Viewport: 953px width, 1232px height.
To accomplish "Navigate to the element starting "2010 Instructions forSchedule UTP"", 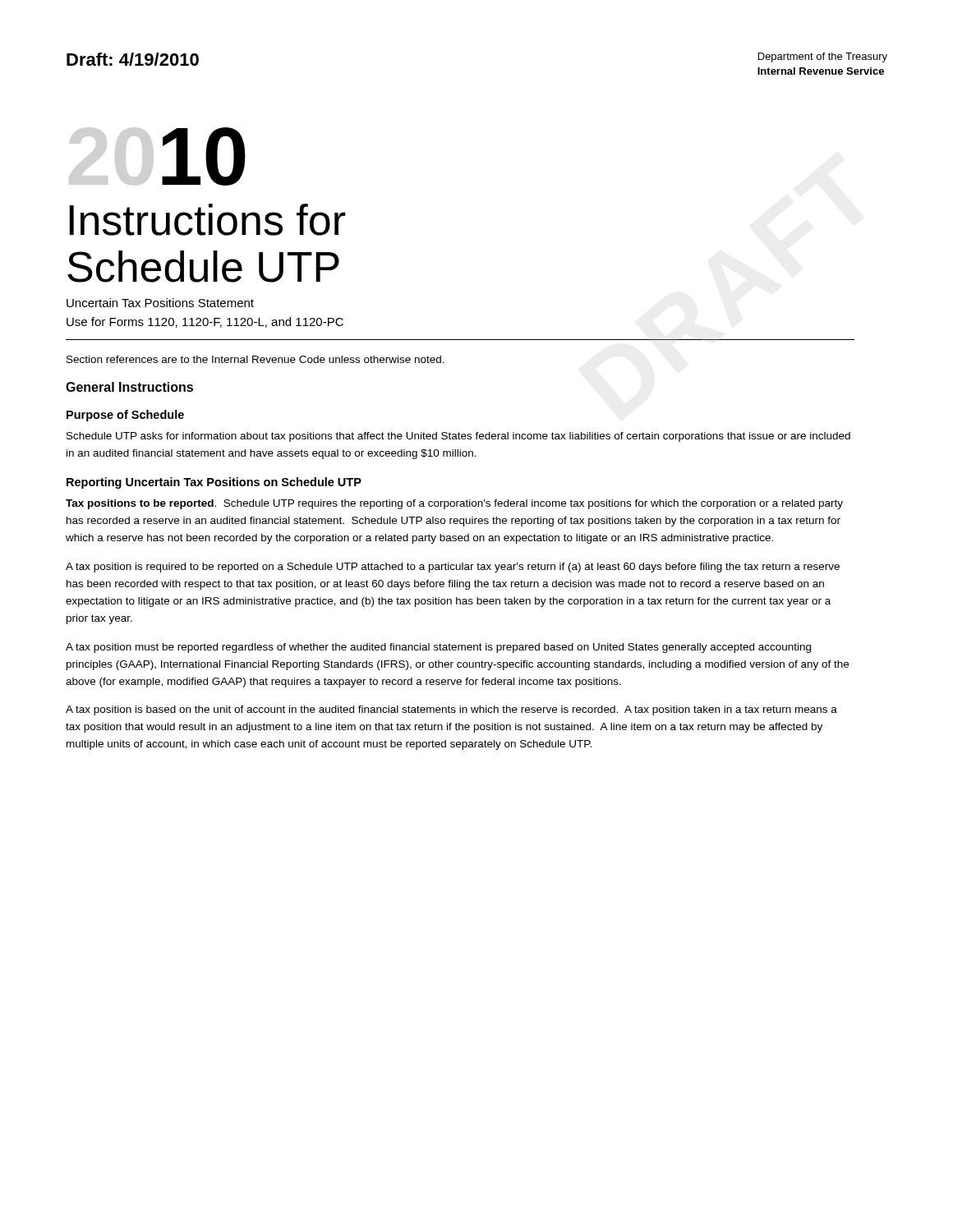I will tap(204, 156).
